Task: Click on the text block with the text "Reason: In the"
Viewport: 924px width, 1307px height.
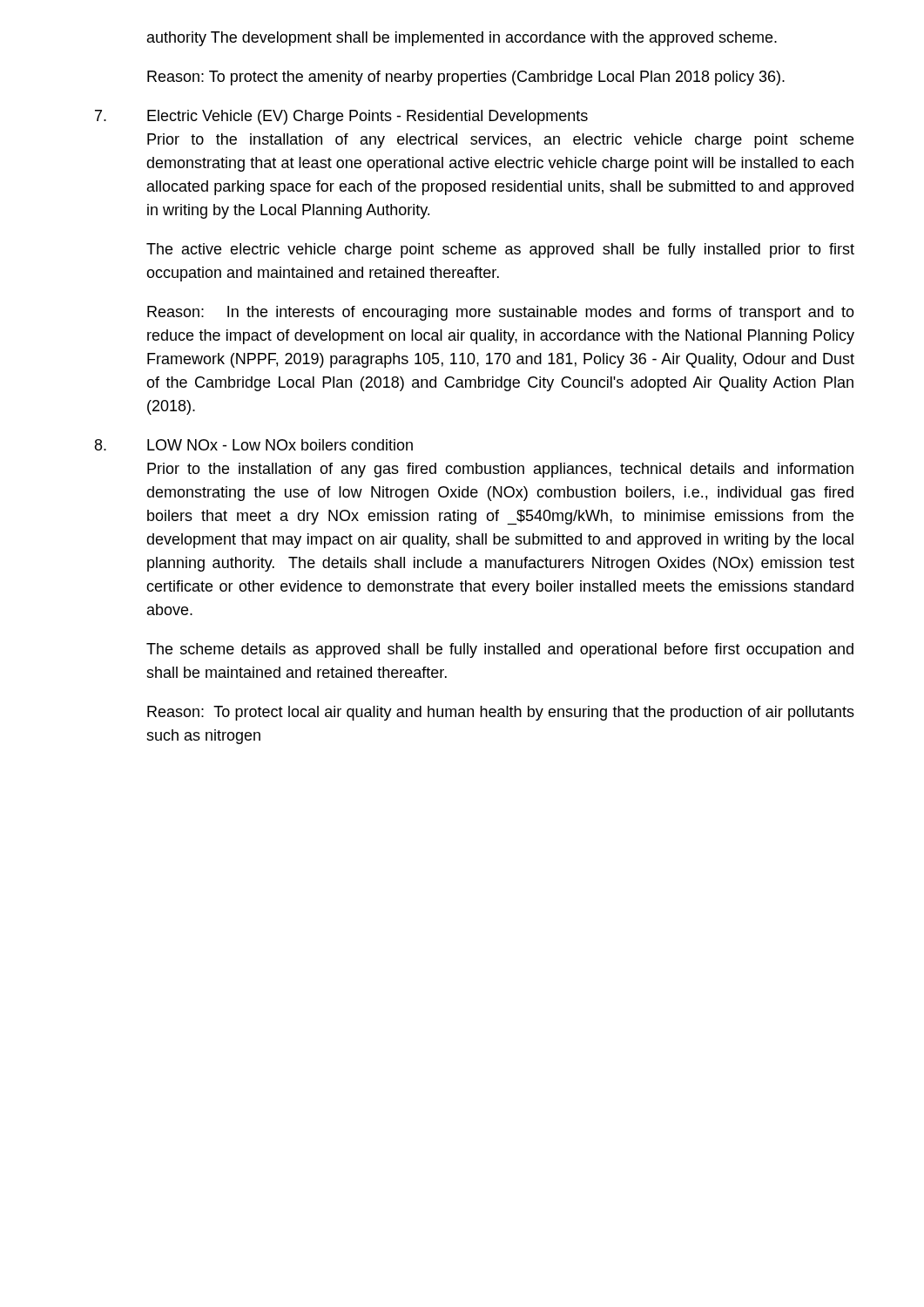Action: tap(500, 359)
